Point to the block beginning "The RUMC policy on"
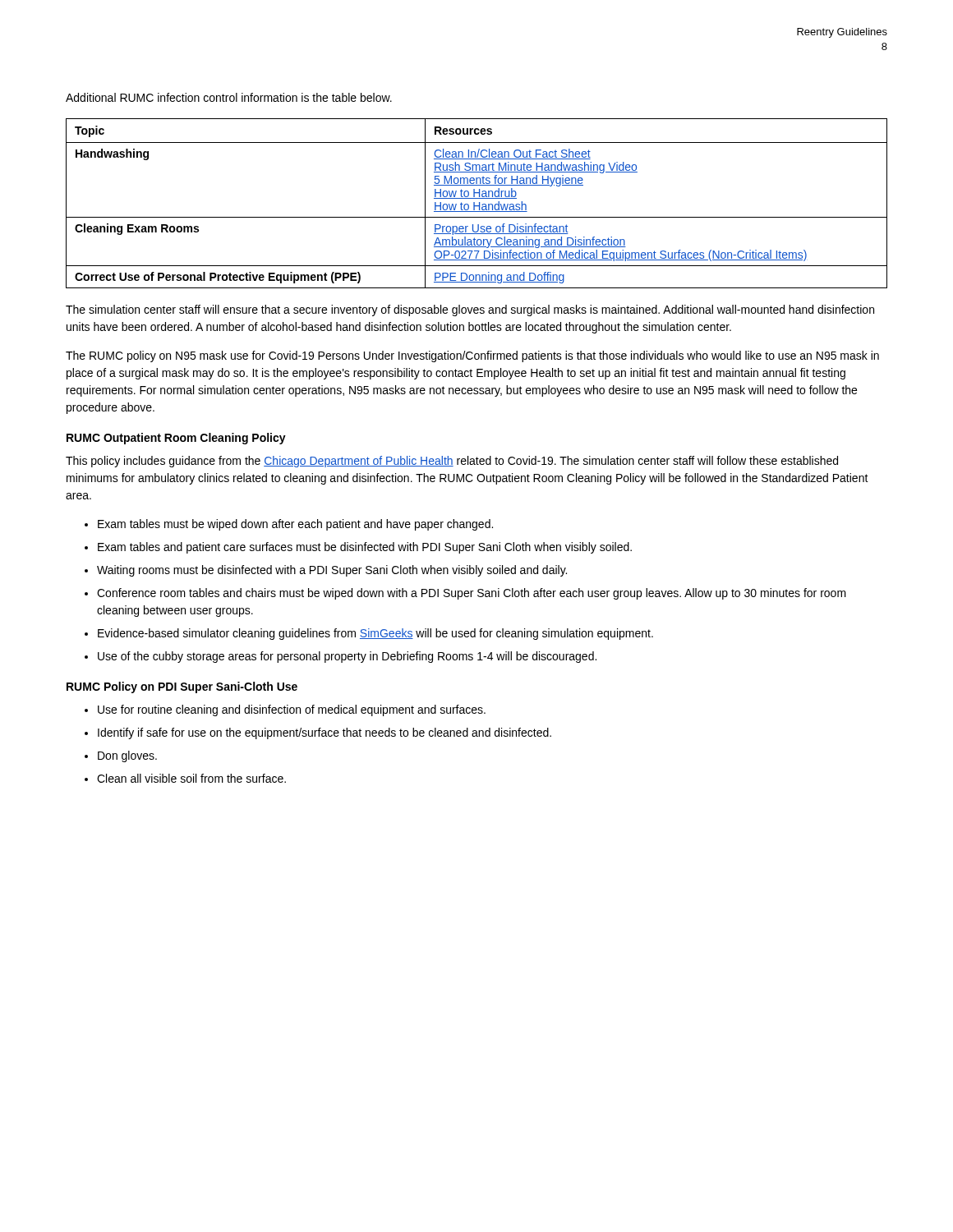Image resolution: width=953 pixels, height=1232 pixels. 473,381
